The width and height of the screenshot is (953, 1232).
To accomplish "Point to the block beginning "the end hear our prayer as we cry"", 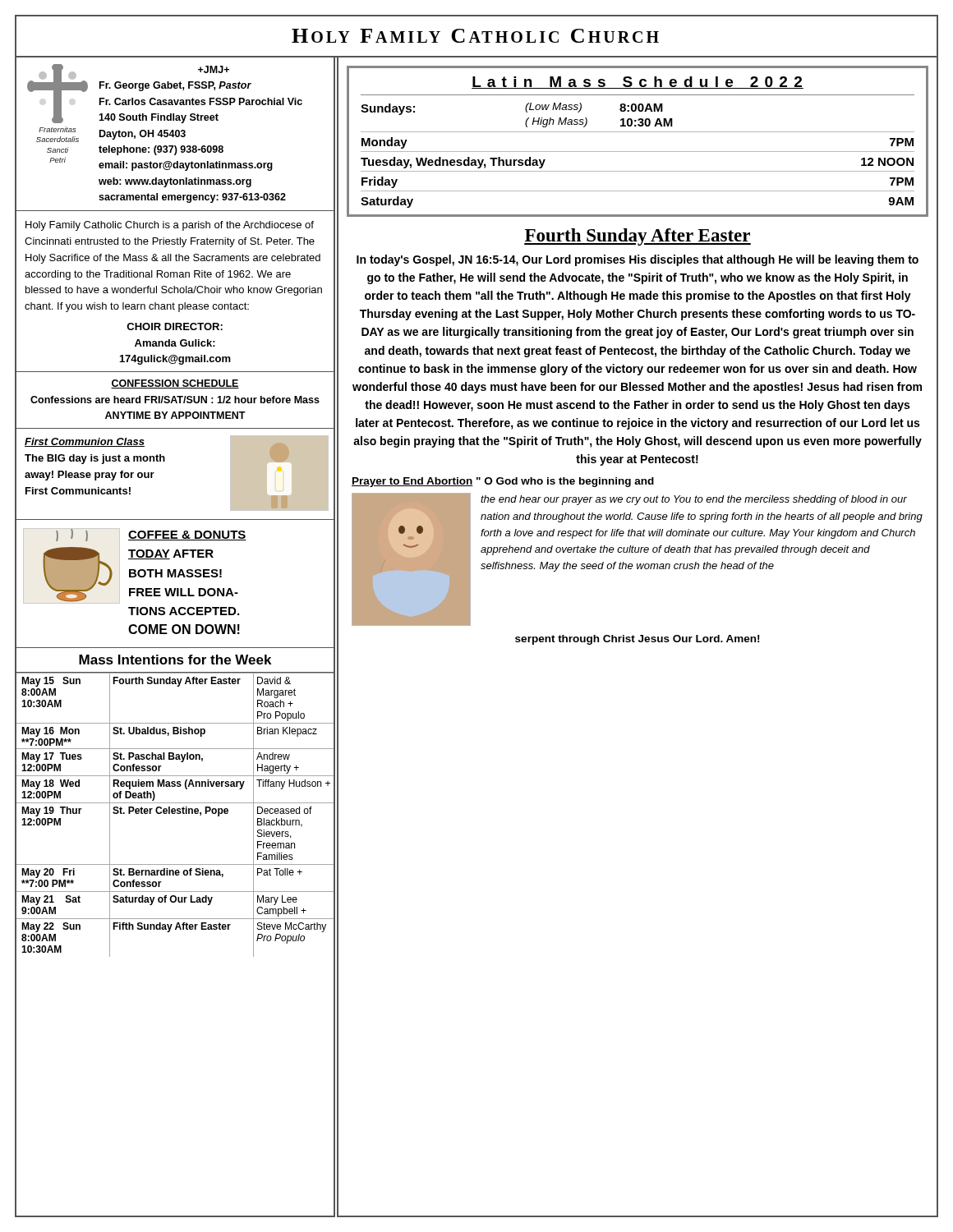I will [x=701, y=532].
